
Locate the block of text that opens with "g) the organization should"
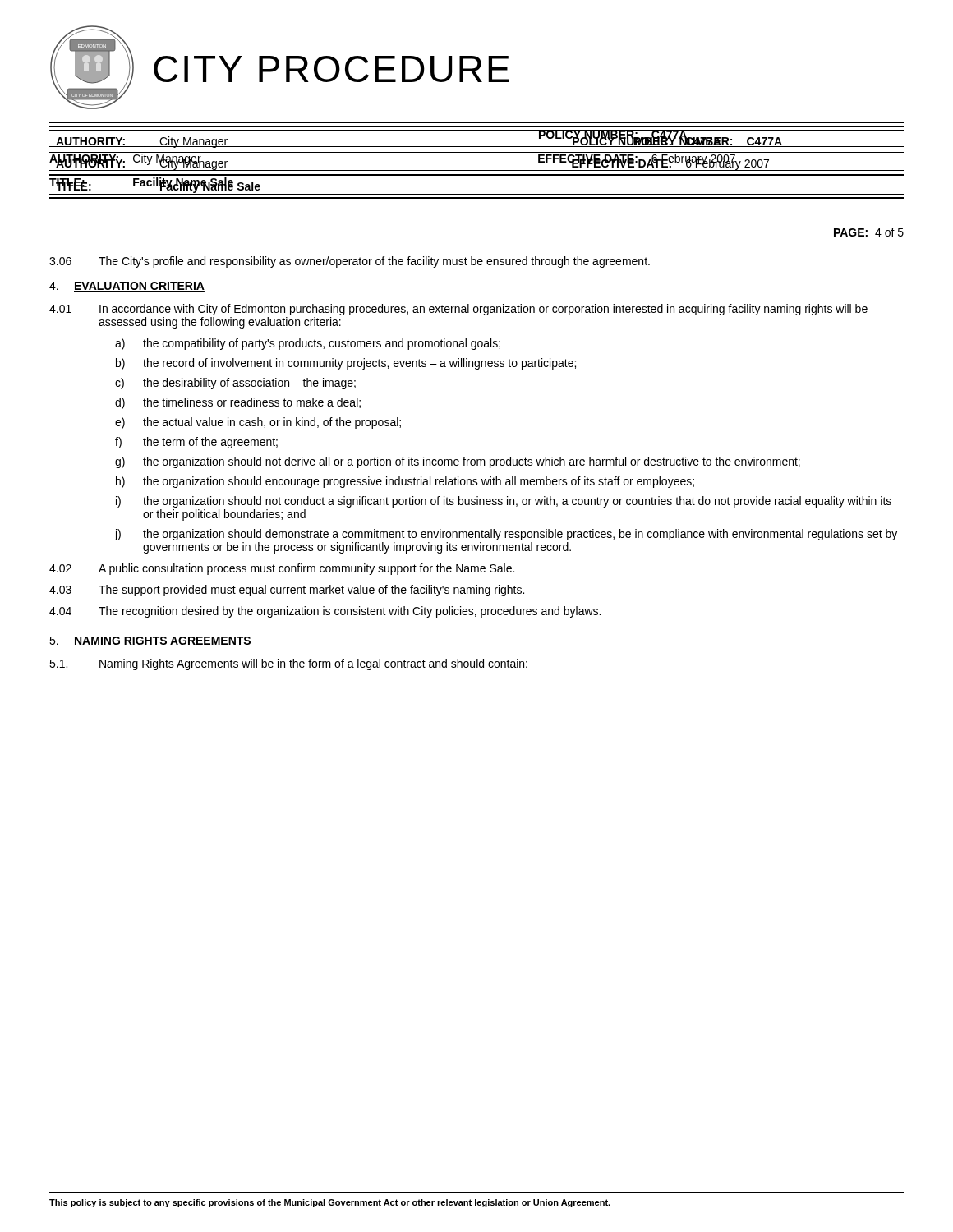[458, 462]
